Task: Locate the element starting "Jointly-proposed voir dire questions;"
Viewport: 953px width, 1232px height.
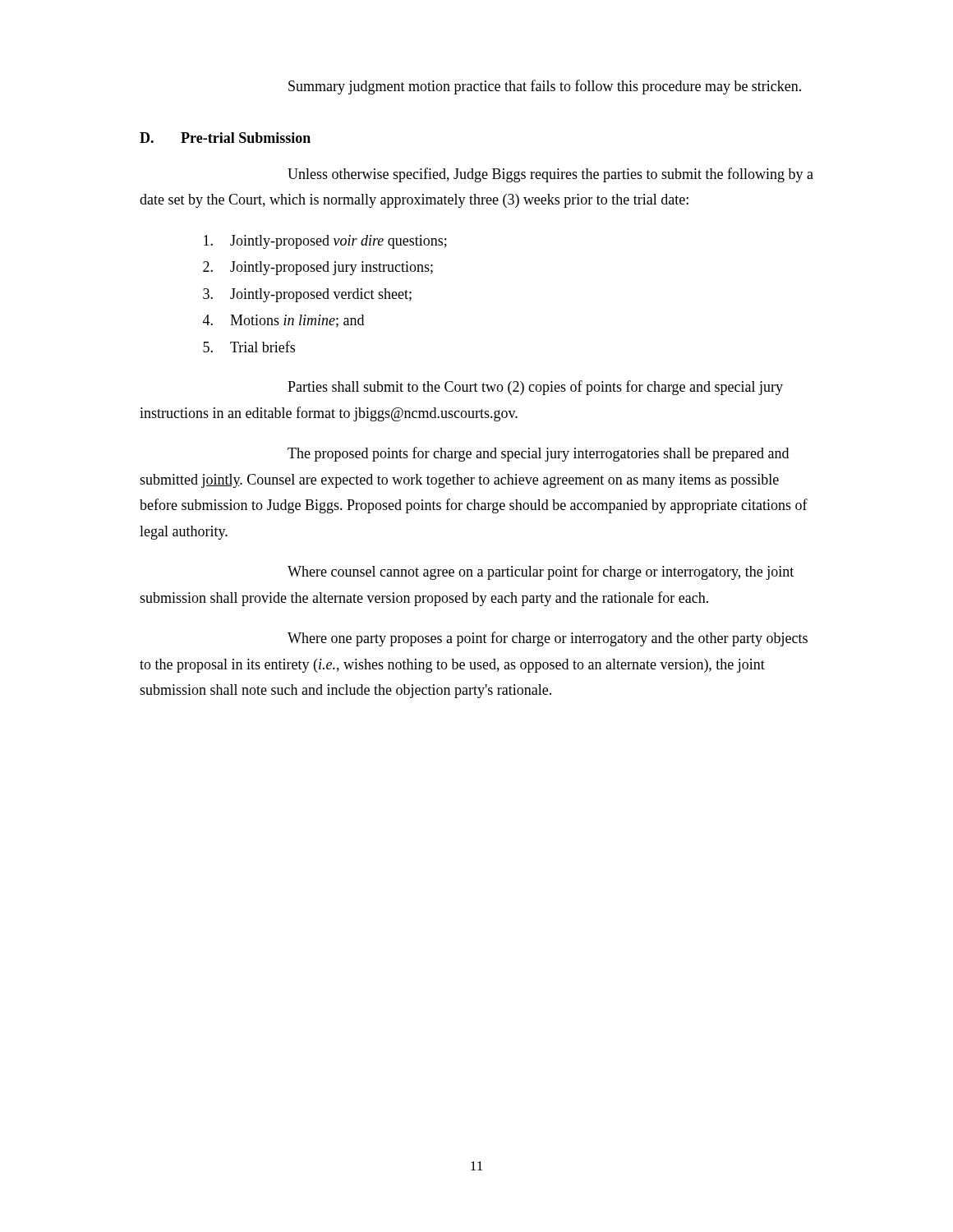Action: pyautogui.click(x=325, y=242)
